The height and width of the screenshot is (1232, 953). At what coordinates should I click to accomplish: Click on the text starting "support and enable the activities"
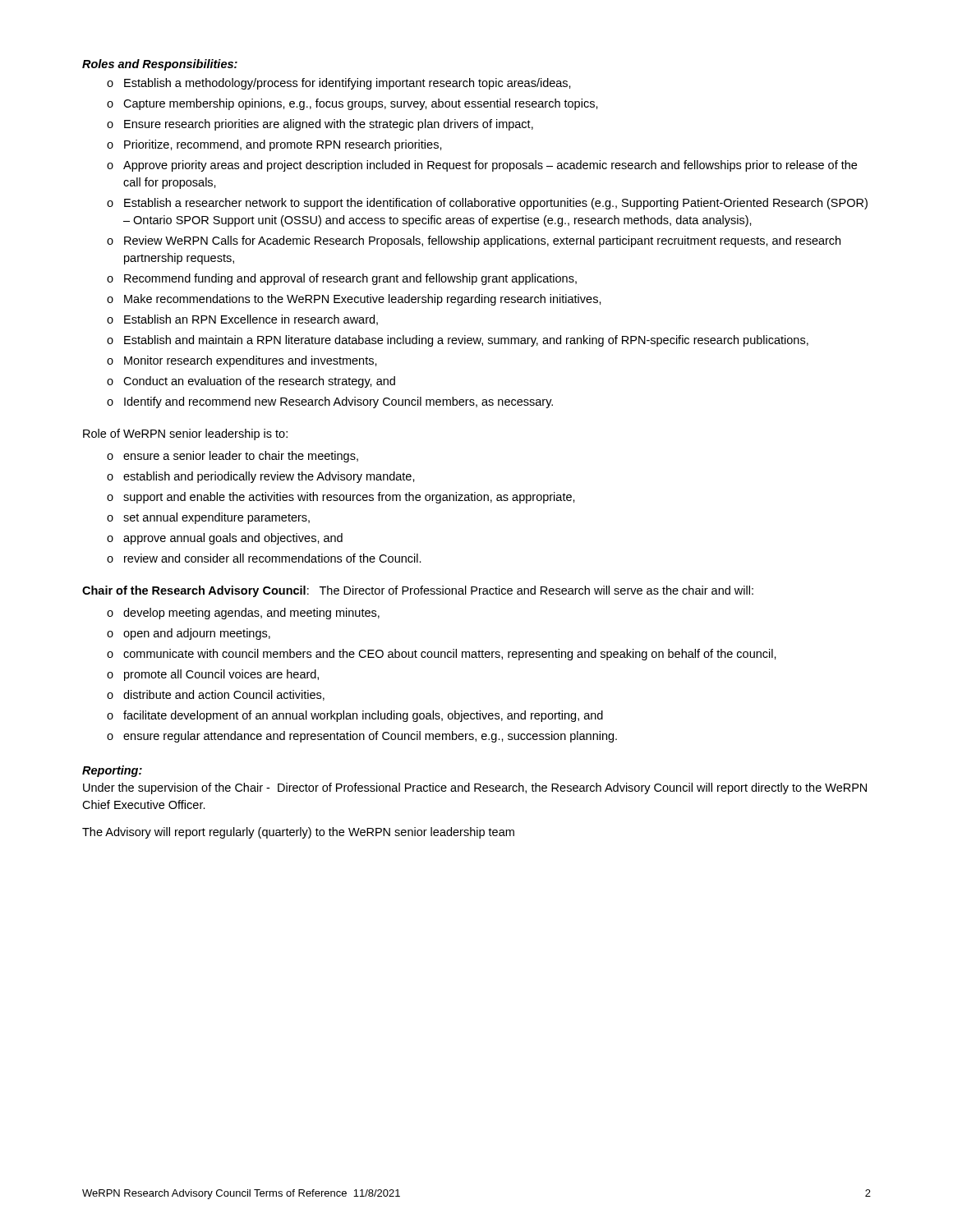(349, 497)
